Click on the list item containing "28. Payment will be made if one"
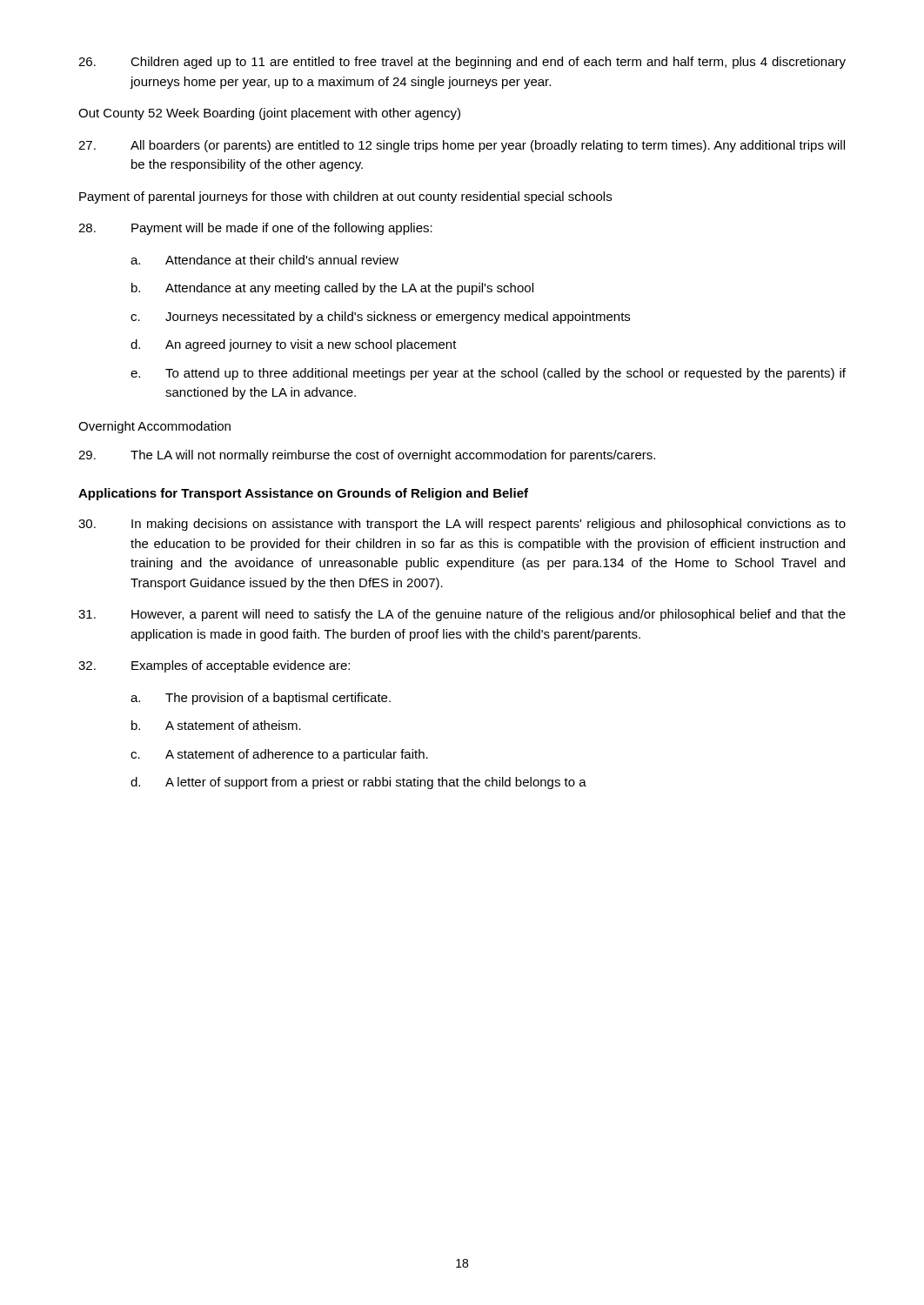 [x=255, y=229]
